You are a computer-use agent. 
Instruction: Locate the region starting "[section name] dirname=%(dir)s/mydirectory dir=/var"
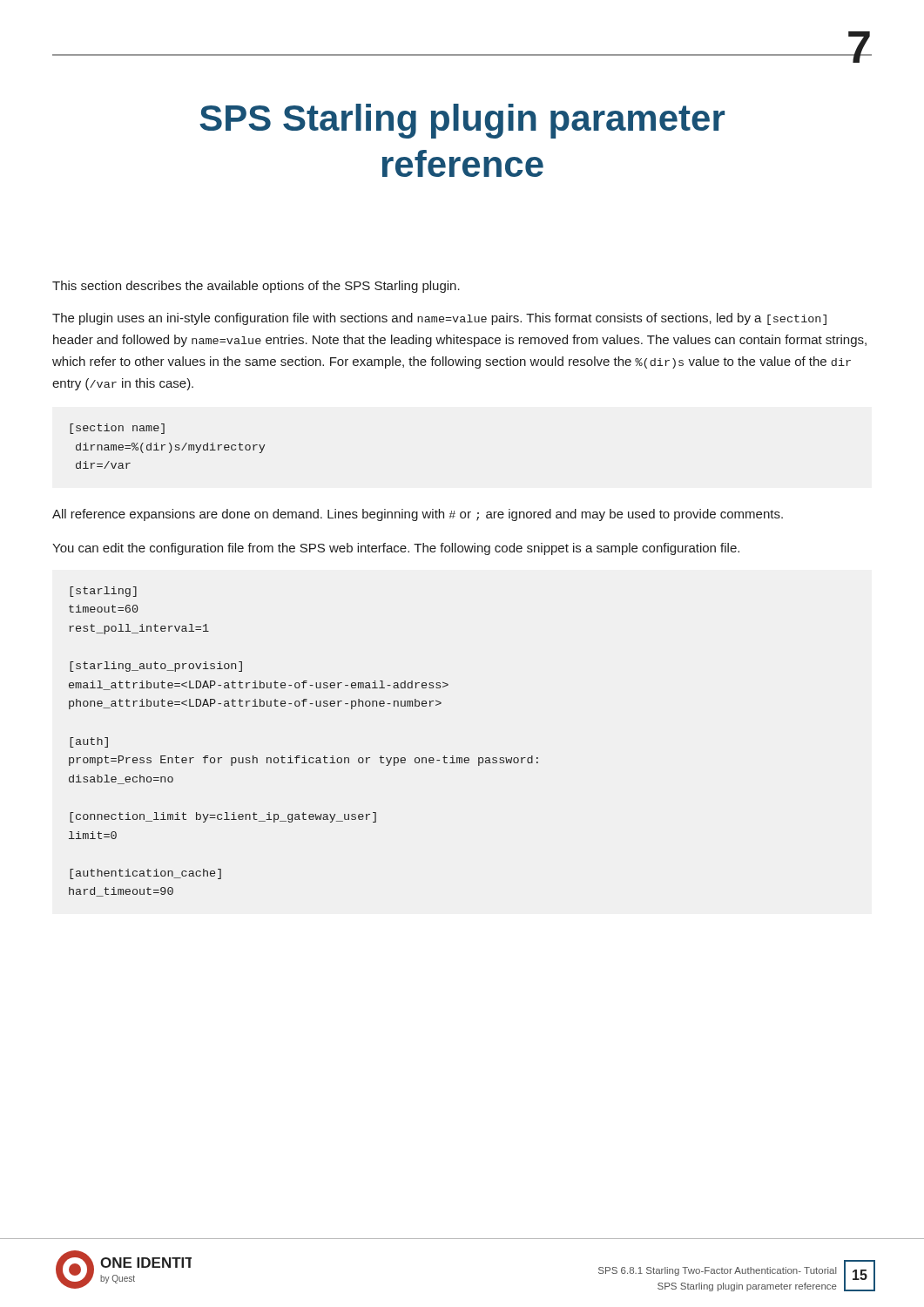click(117, 429)
